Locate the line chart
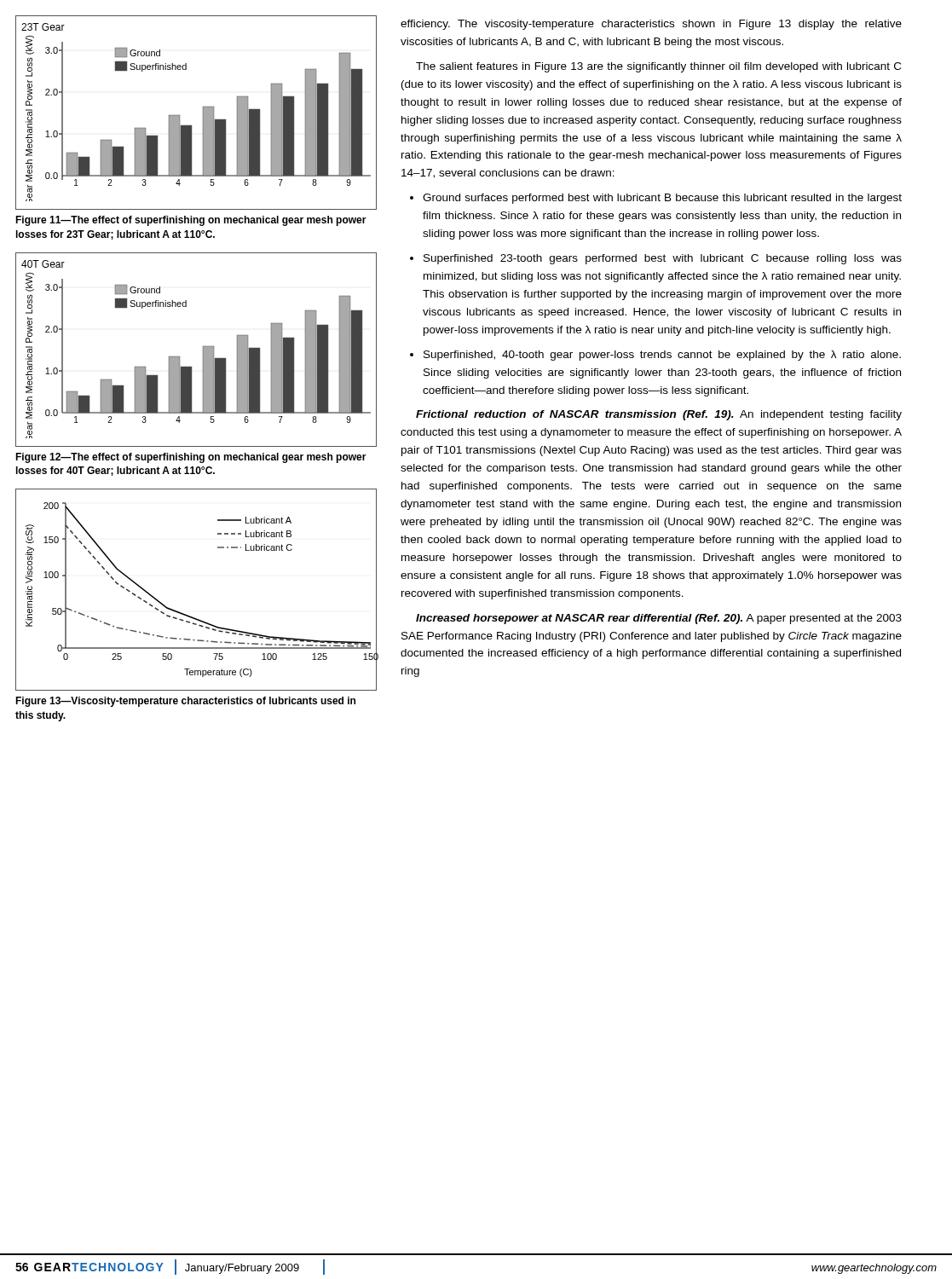The image size is (952, 1279). point(196,590)
